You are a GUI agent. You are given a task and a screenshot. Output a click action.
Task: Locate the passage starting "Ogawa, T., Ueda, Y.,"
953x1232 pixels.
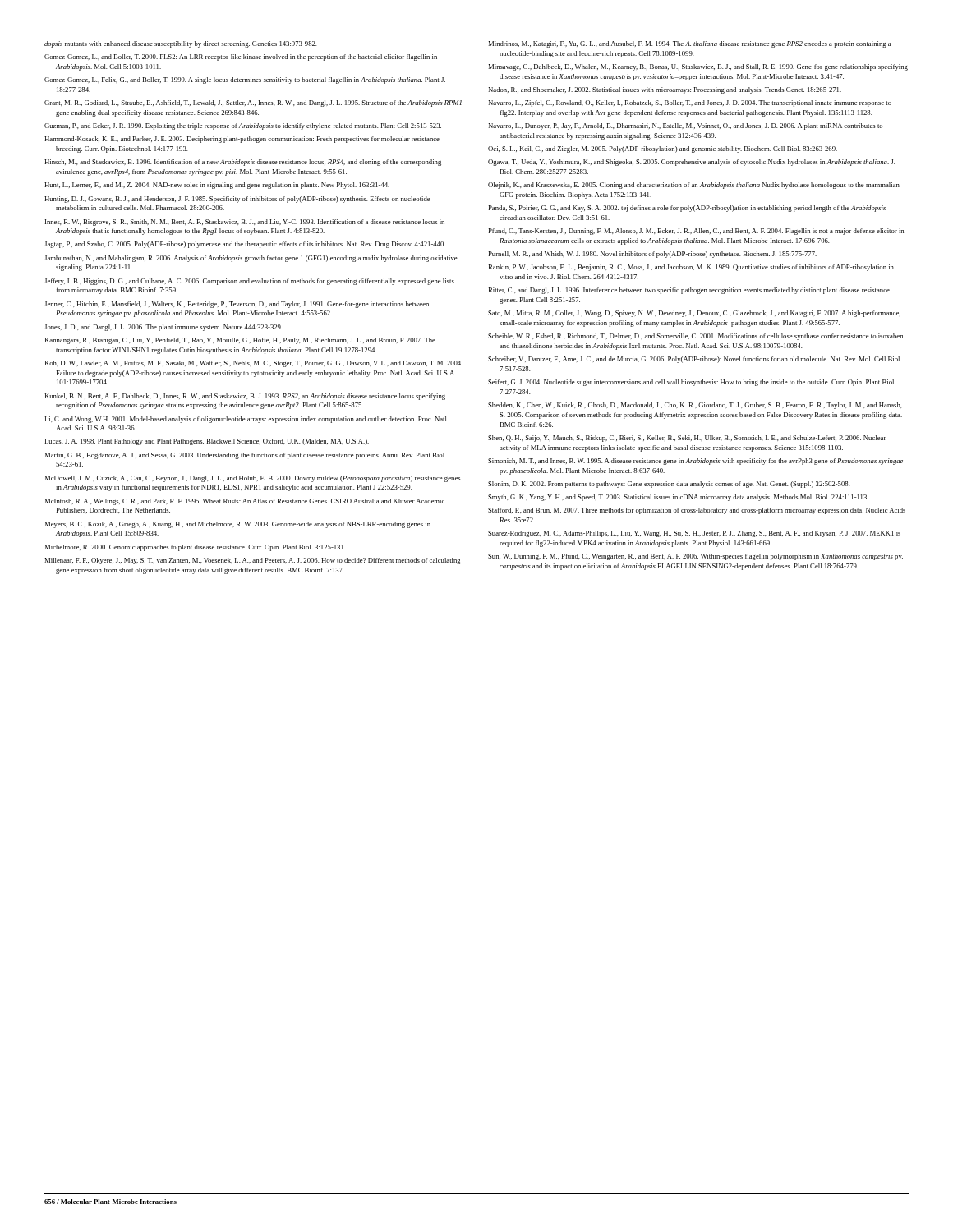692,167
